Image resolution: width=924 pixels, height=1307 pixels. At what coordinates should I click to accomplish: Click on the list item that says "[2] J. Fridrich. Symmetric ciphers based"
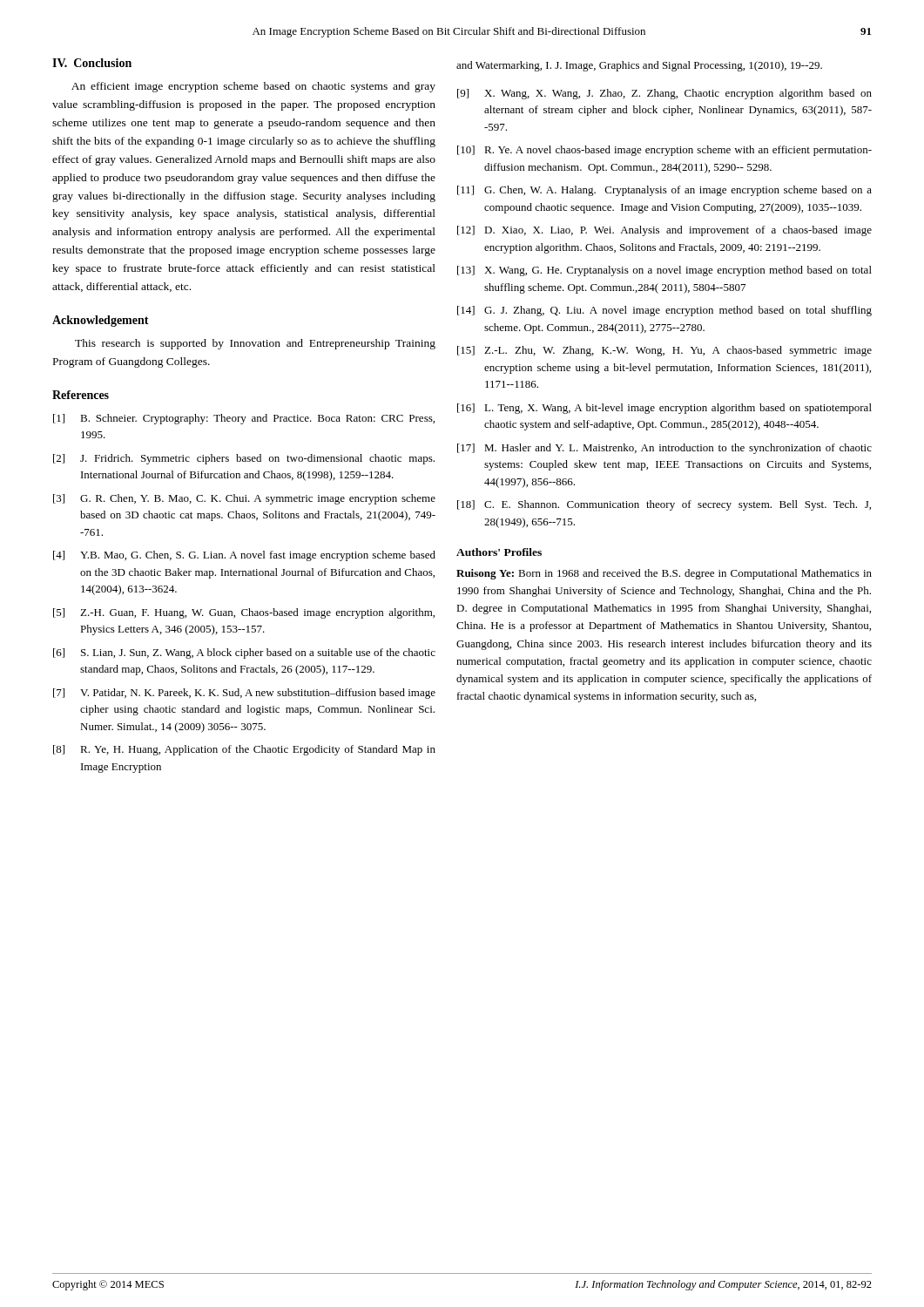coord(244,466)
